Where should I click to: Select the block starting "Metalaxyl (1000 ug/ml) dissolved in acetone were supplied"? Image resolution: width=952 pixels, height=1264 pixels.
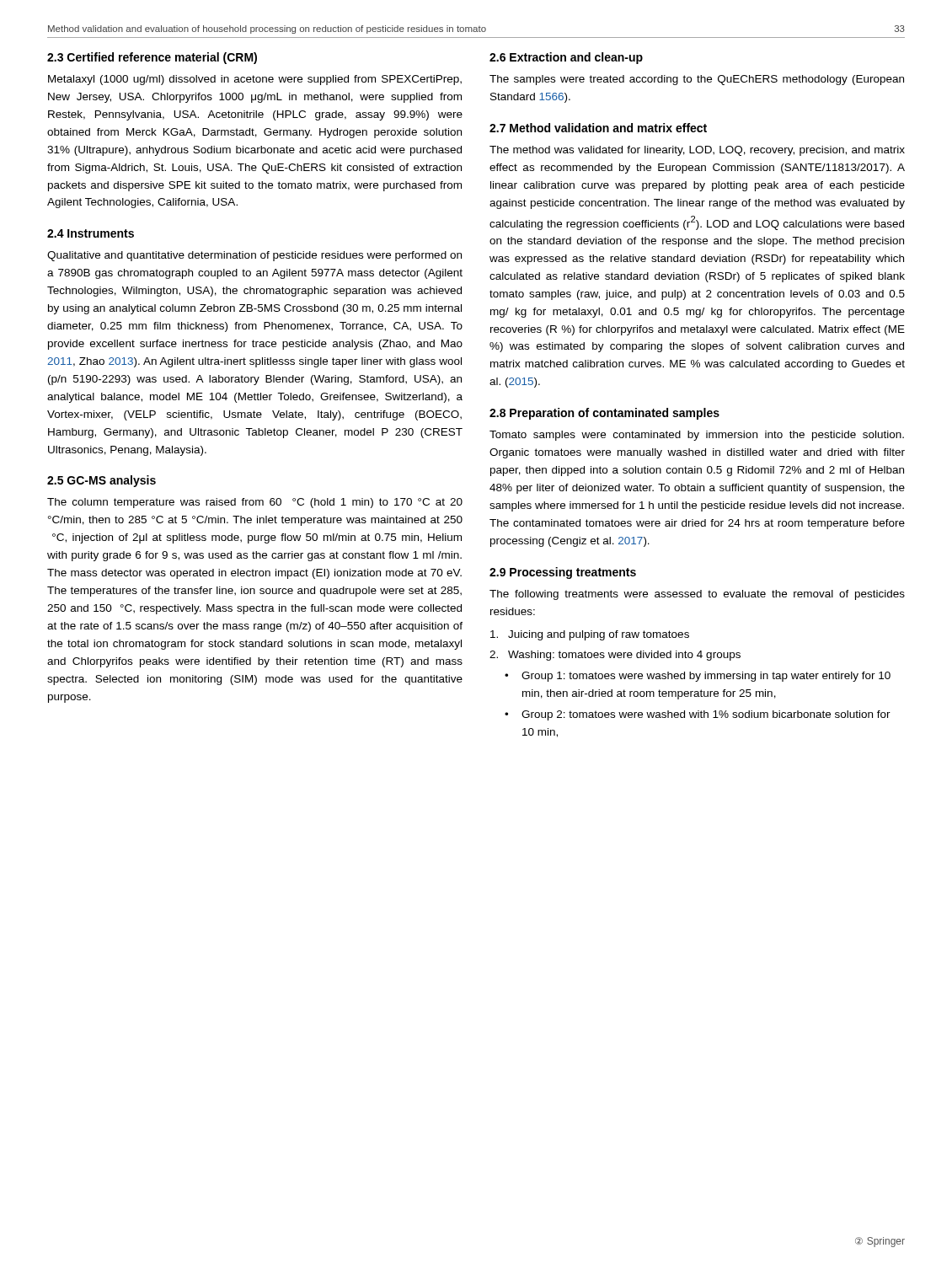255,140
